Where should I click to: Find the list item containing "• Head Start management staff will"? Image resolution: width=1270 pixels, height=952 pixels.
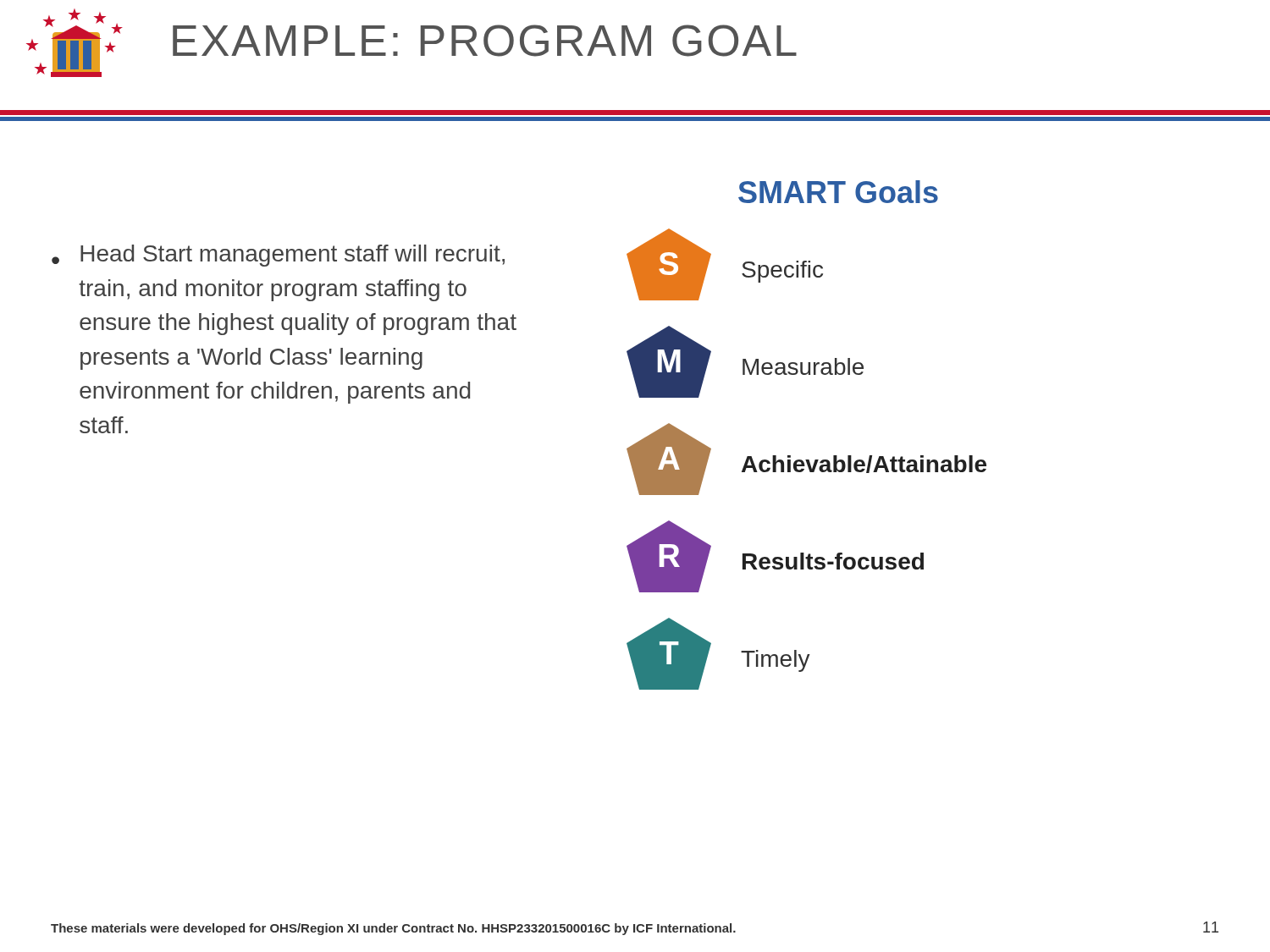coord(288,340)
